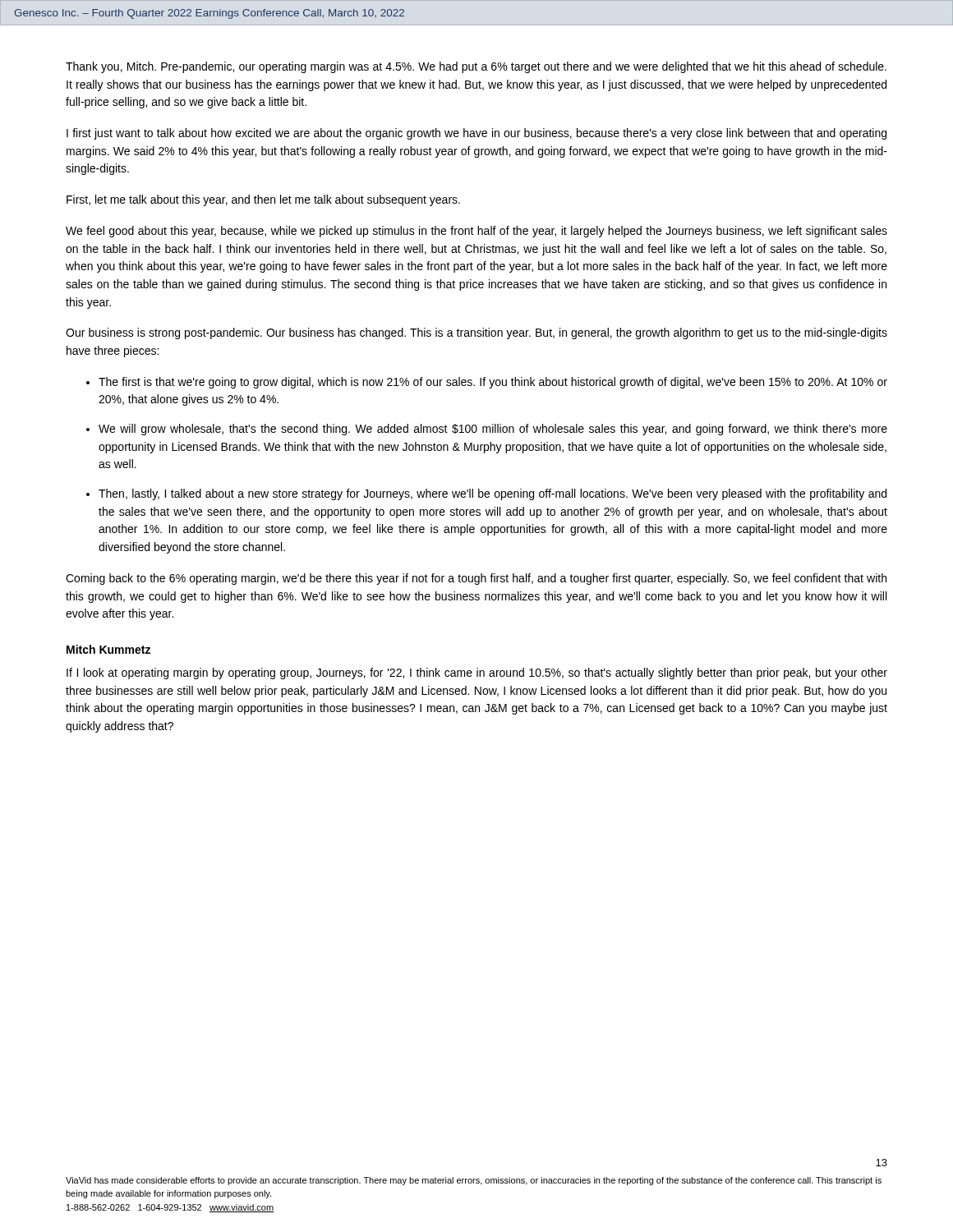Locate the text block containing "First, let me talk about"
This screenshot has width=953, height=1232.
tap(263, 200)
